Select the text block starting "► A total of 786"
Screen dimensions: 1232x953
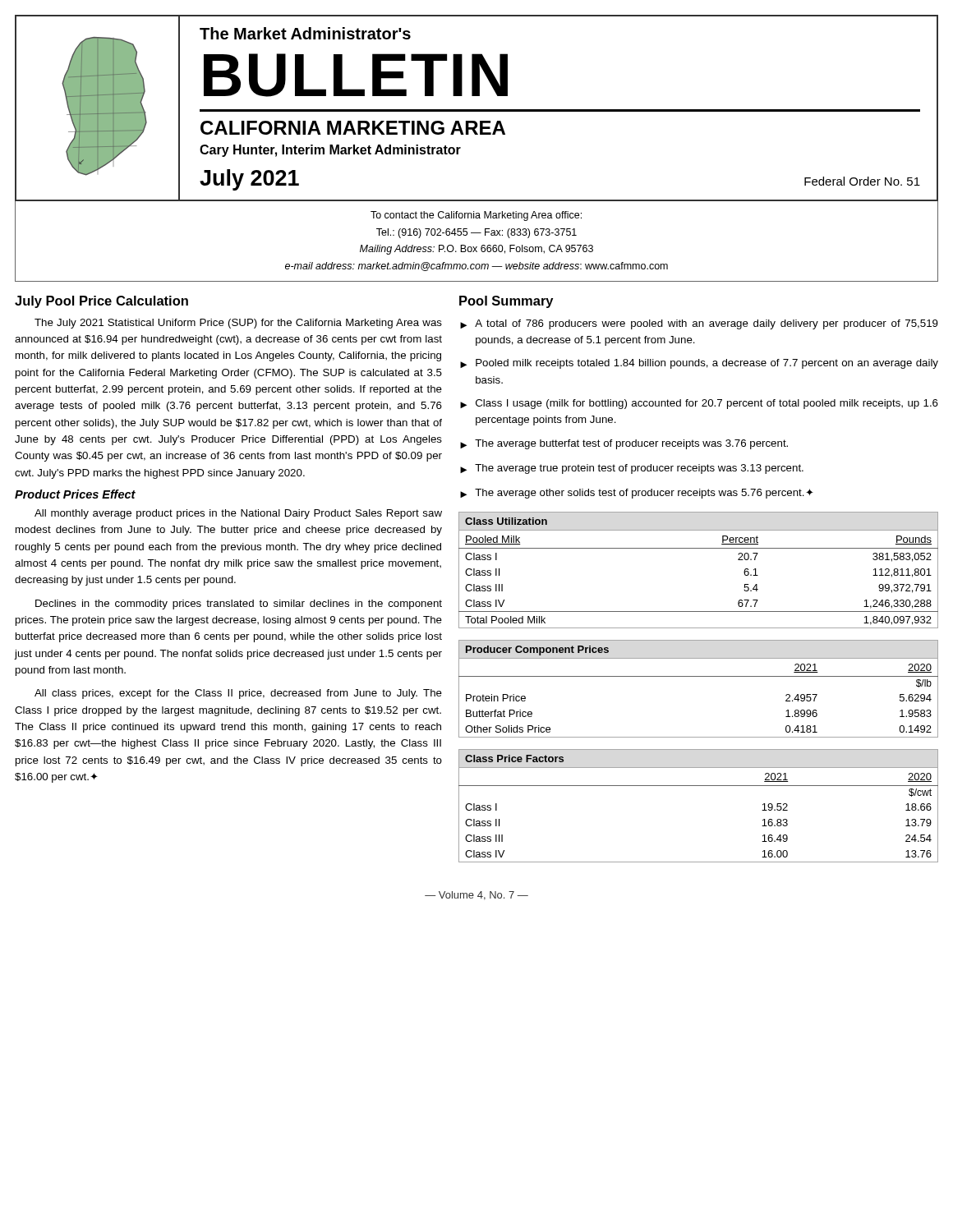tap(698, 332)
